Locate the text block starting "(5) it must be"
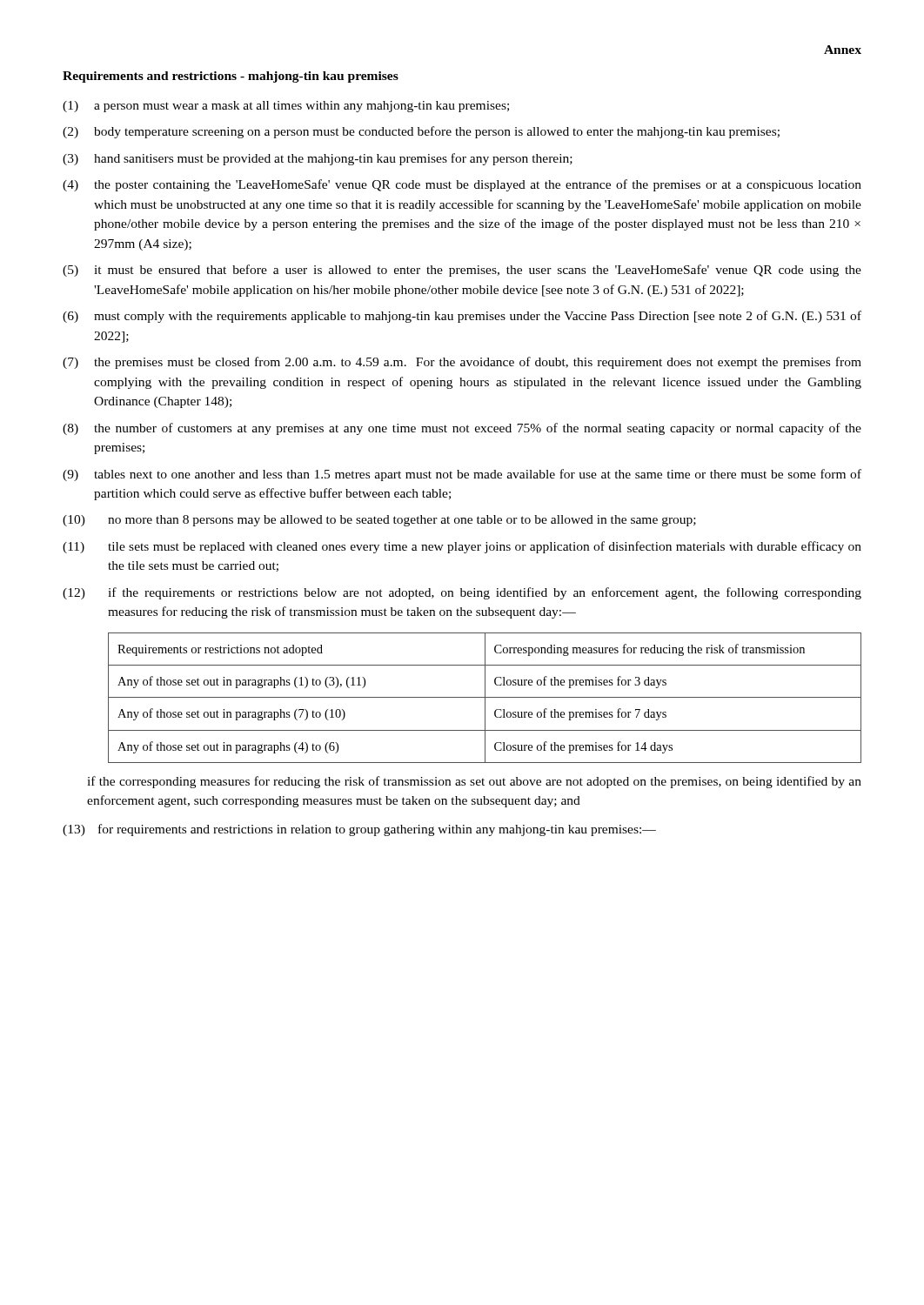This screenshot has width=924, height=1305. 462,280
